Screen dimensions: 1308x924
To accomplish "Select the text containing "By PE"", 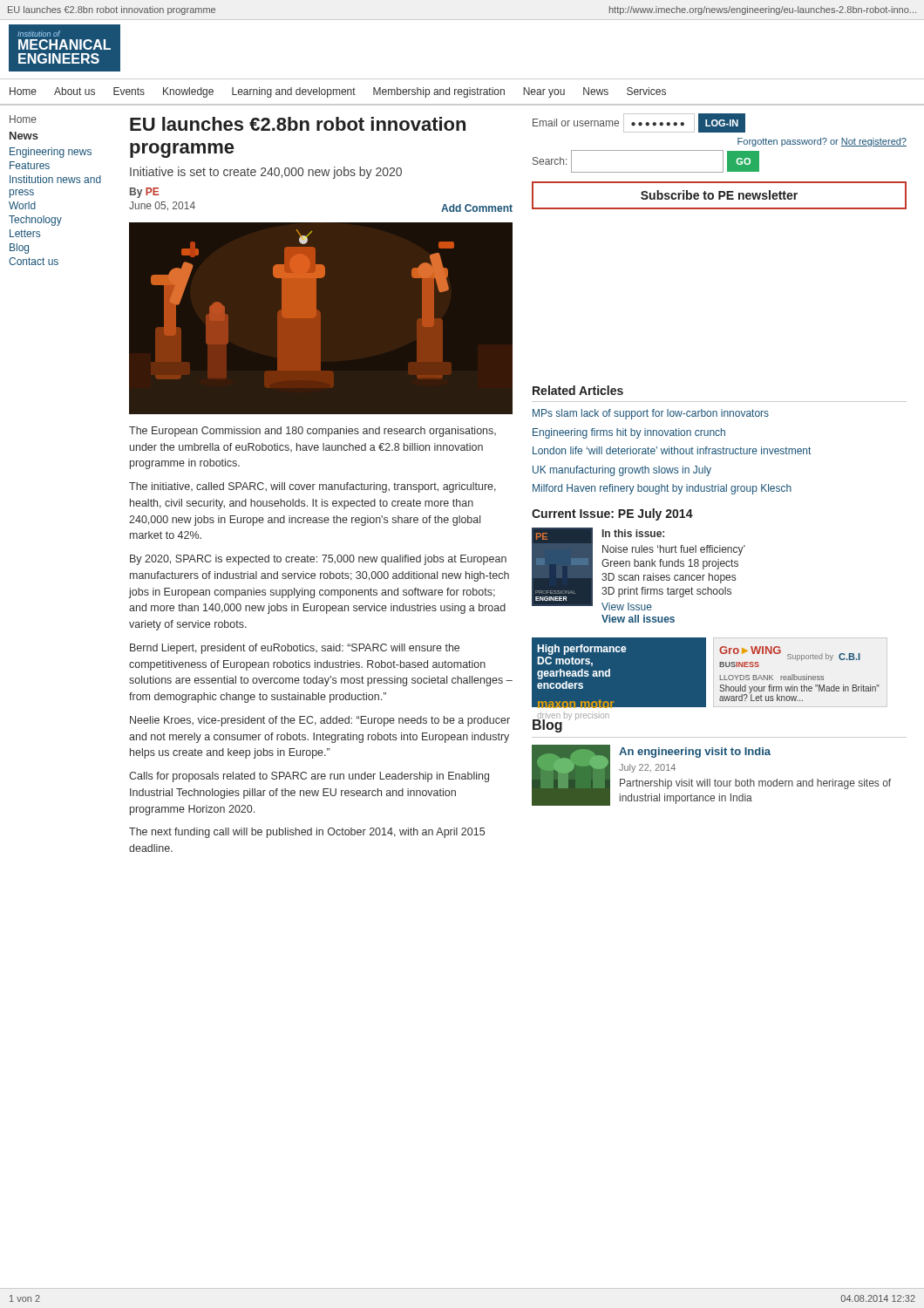I will point(144,192).
